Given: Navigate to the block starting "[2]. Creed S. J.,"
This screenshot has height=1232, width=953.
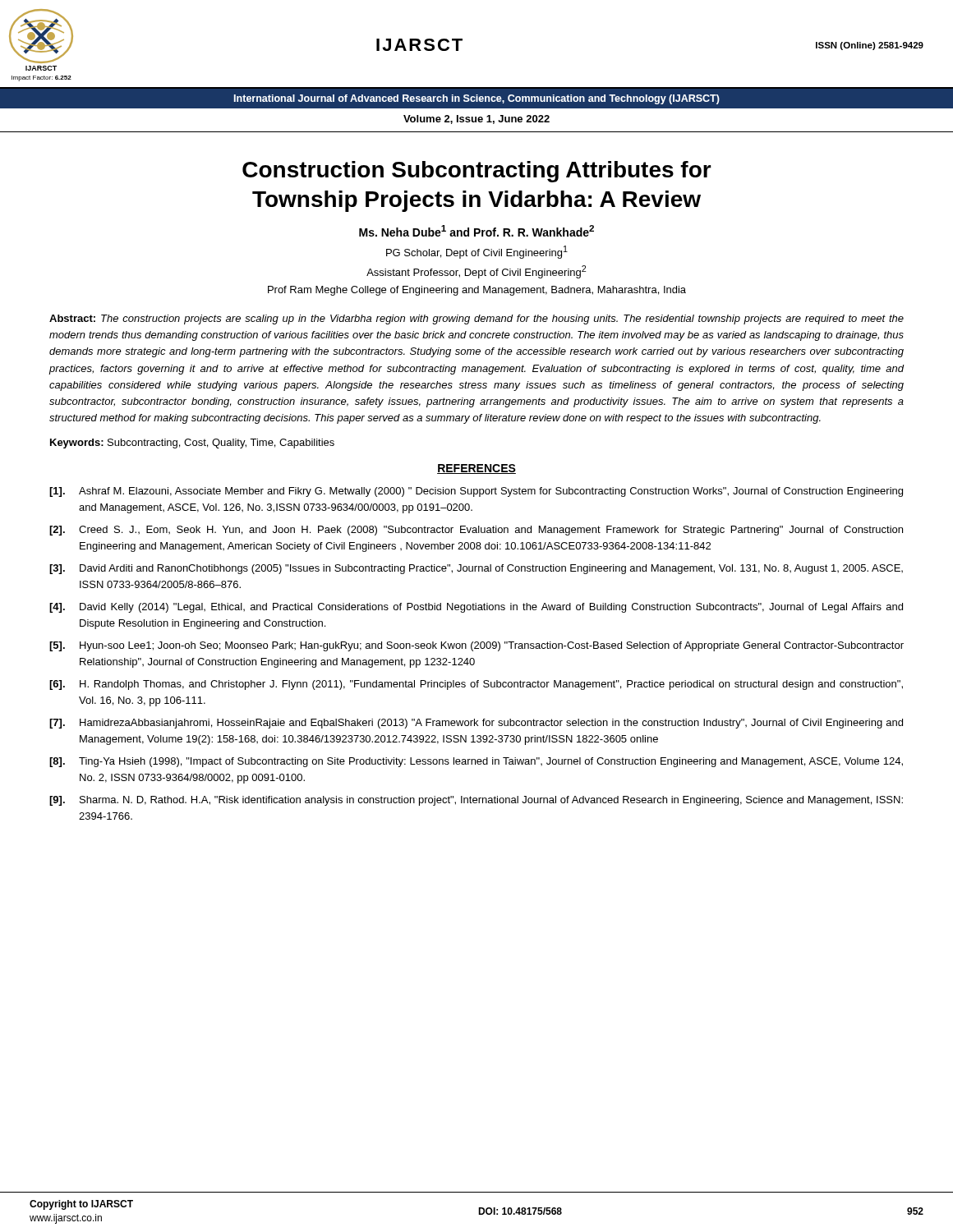Looking at the screenshot, I should tap(476, 538).
